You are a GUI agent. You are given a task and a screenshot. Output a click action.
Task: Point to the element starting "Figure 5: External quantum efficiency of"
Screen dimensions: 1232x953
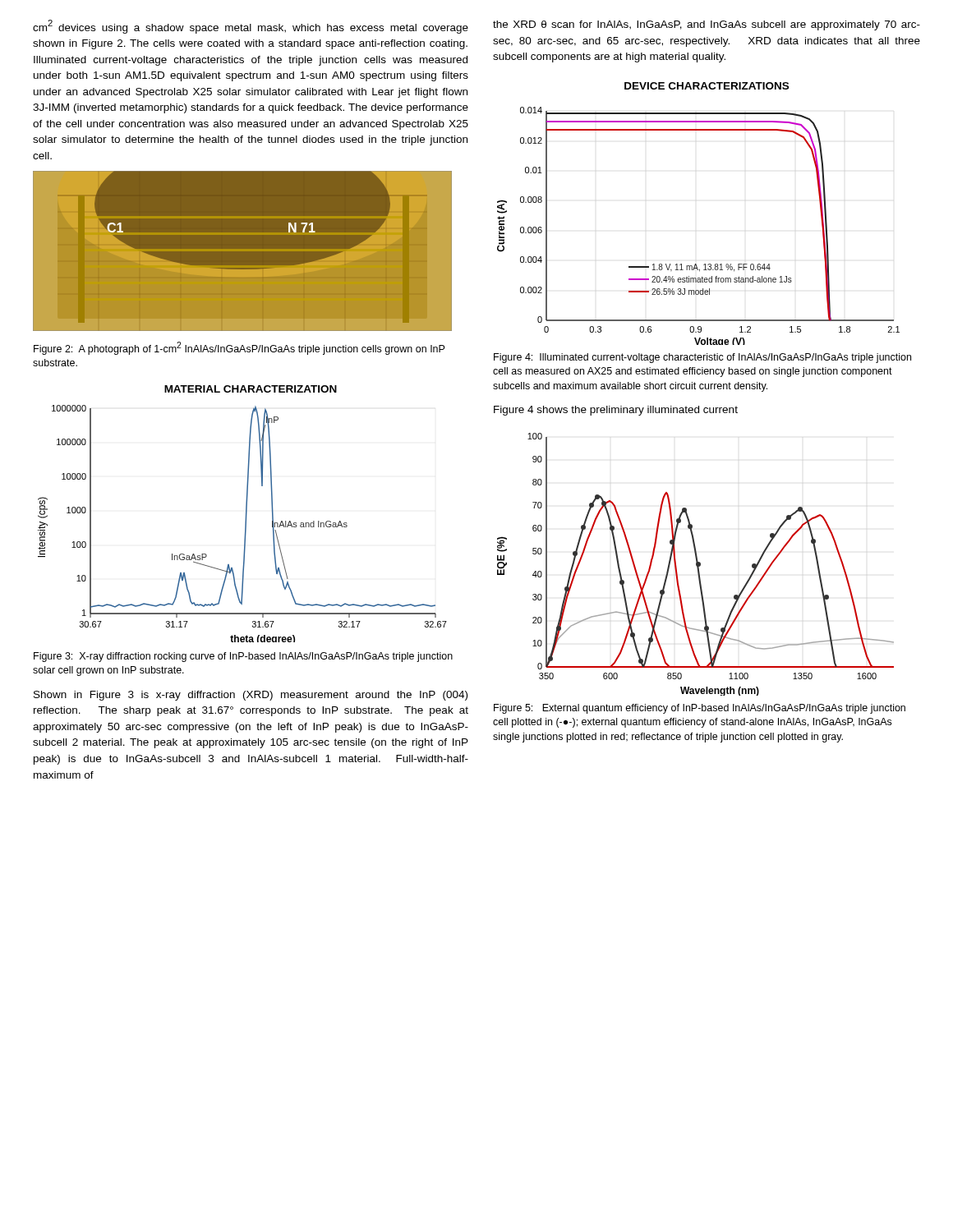(699, 722)
